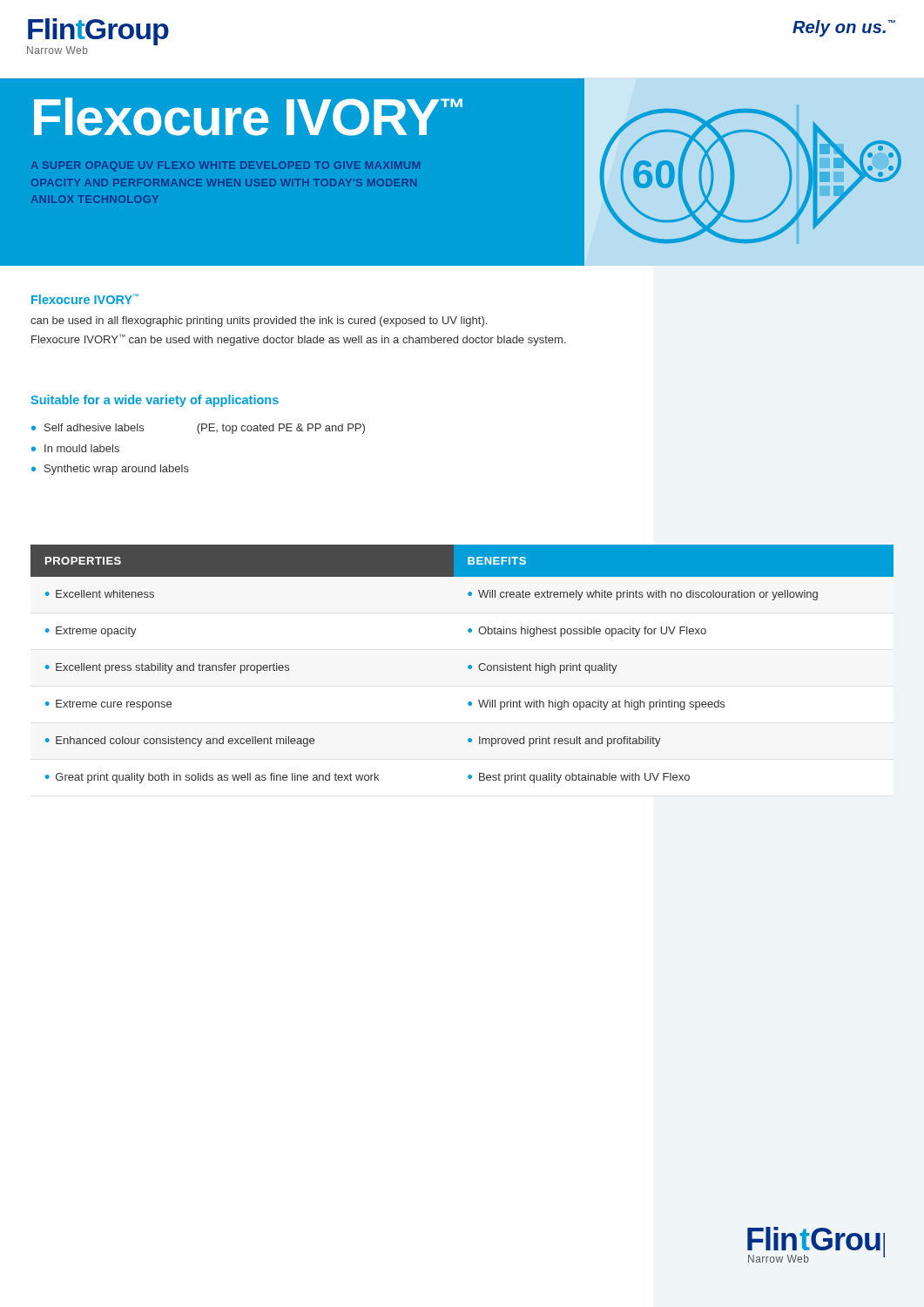Image resolution: width=924 pixels, height=1307 pixels.
Task: Point to the text block starting "• In mould labels"
Action: (x=75, y=450)
